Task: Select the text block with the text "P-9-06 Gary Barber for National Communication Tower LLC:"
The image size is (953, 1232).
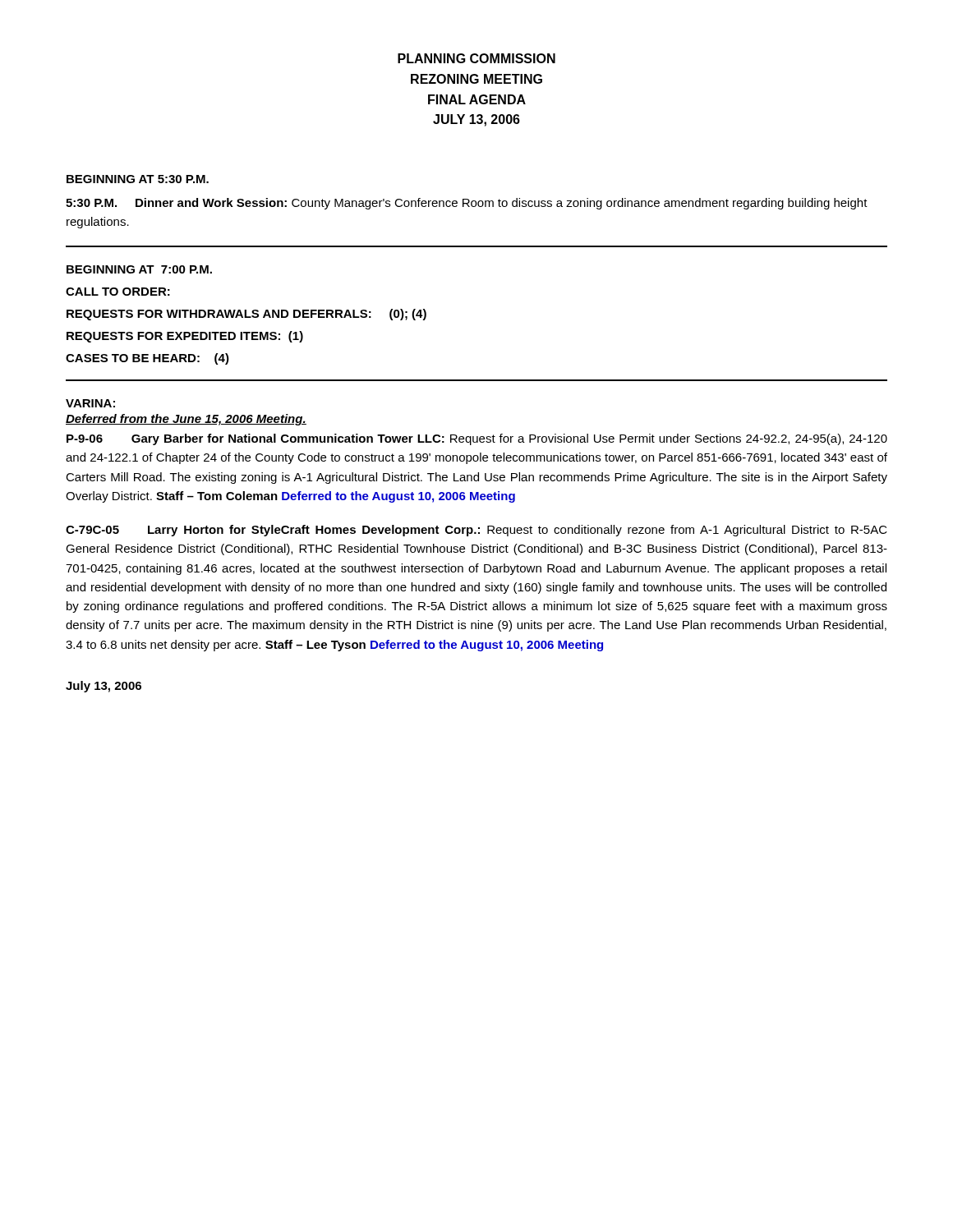Action: (476, 467)
